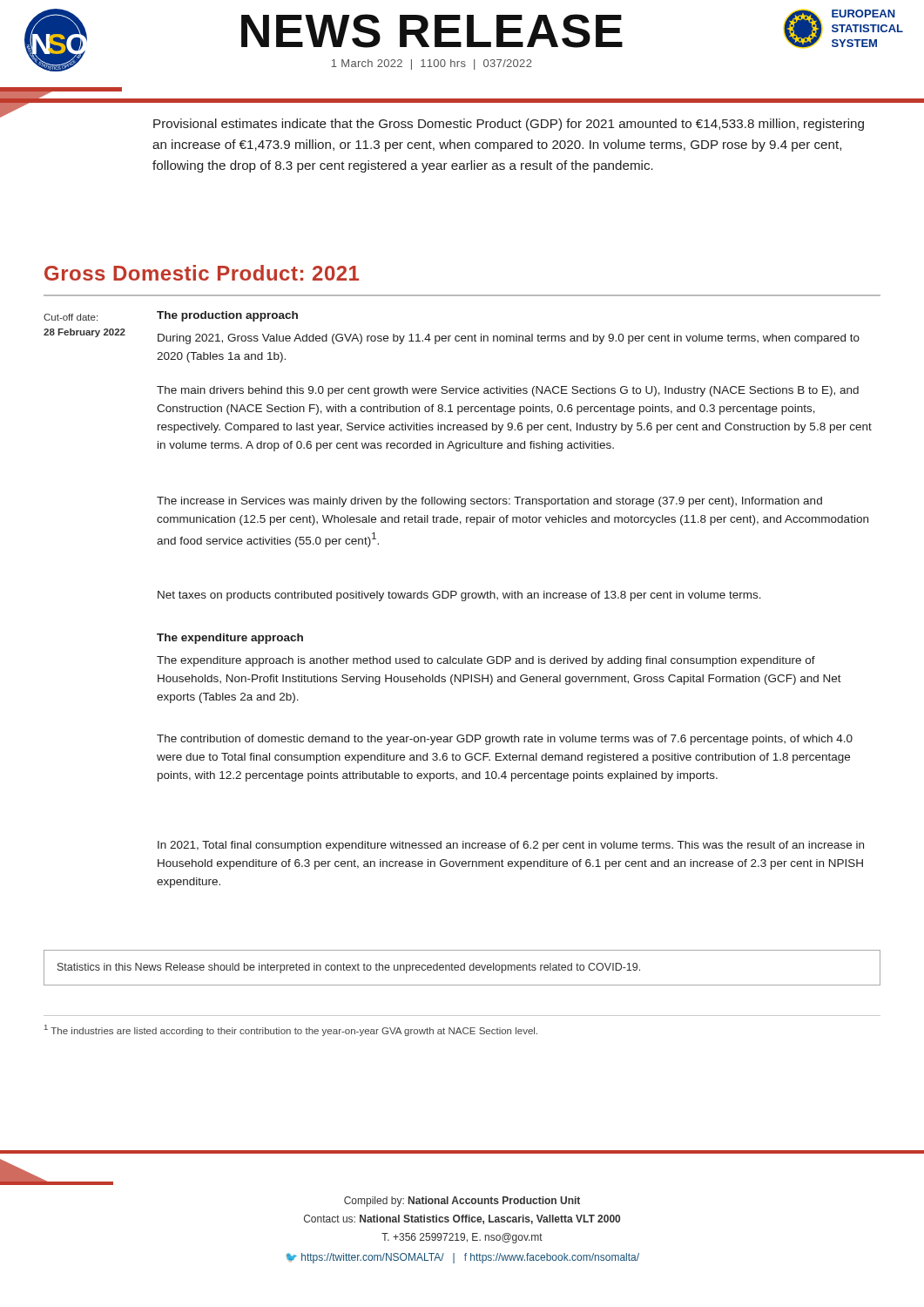Select the title that reads "Gross Domestic Product: 2021"
The width and height of the screenshot is (924, 1307).
click(x=202, y=273)
